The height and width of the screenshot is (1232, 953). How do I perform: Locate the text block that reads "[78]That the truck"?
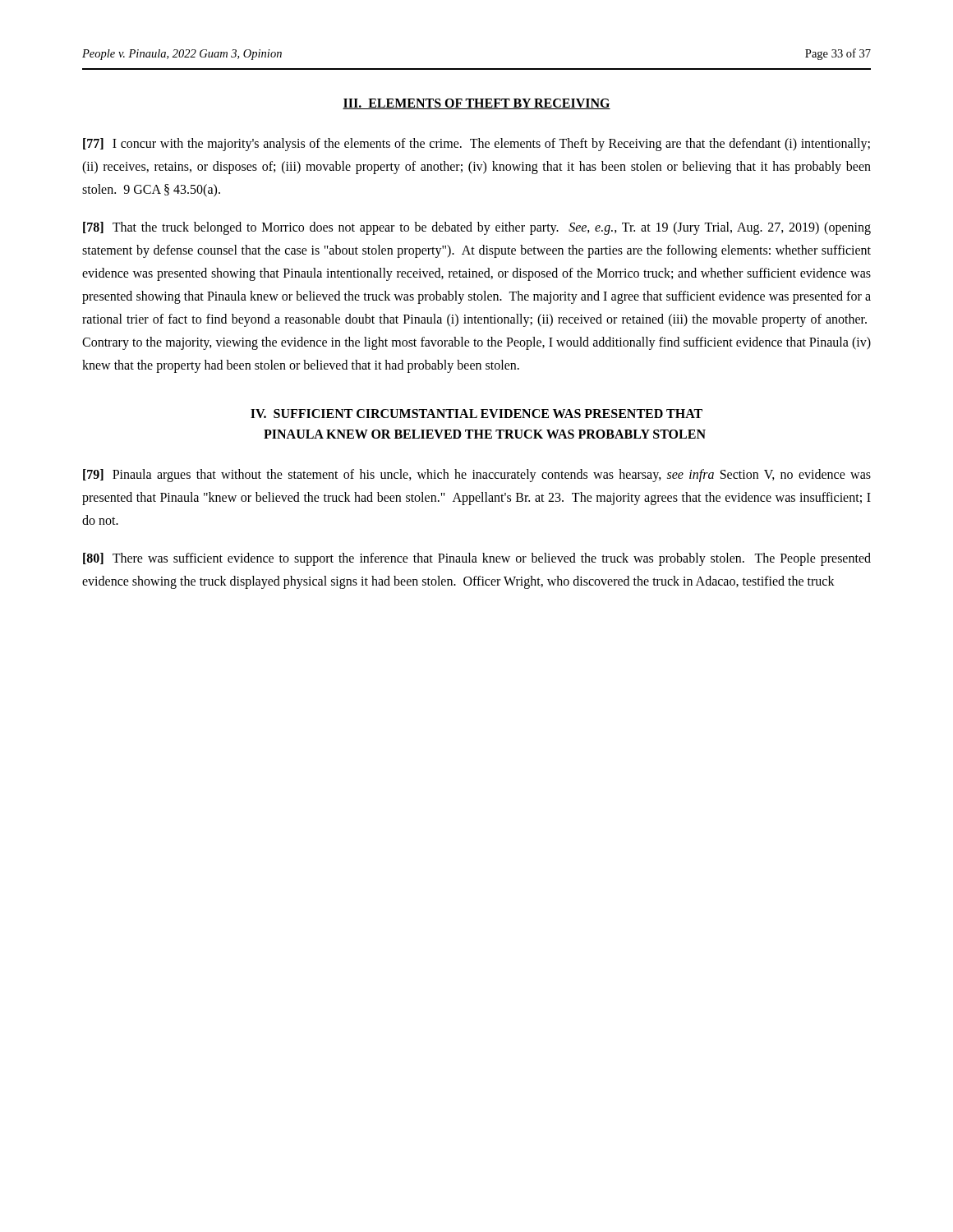pos(476,296)
